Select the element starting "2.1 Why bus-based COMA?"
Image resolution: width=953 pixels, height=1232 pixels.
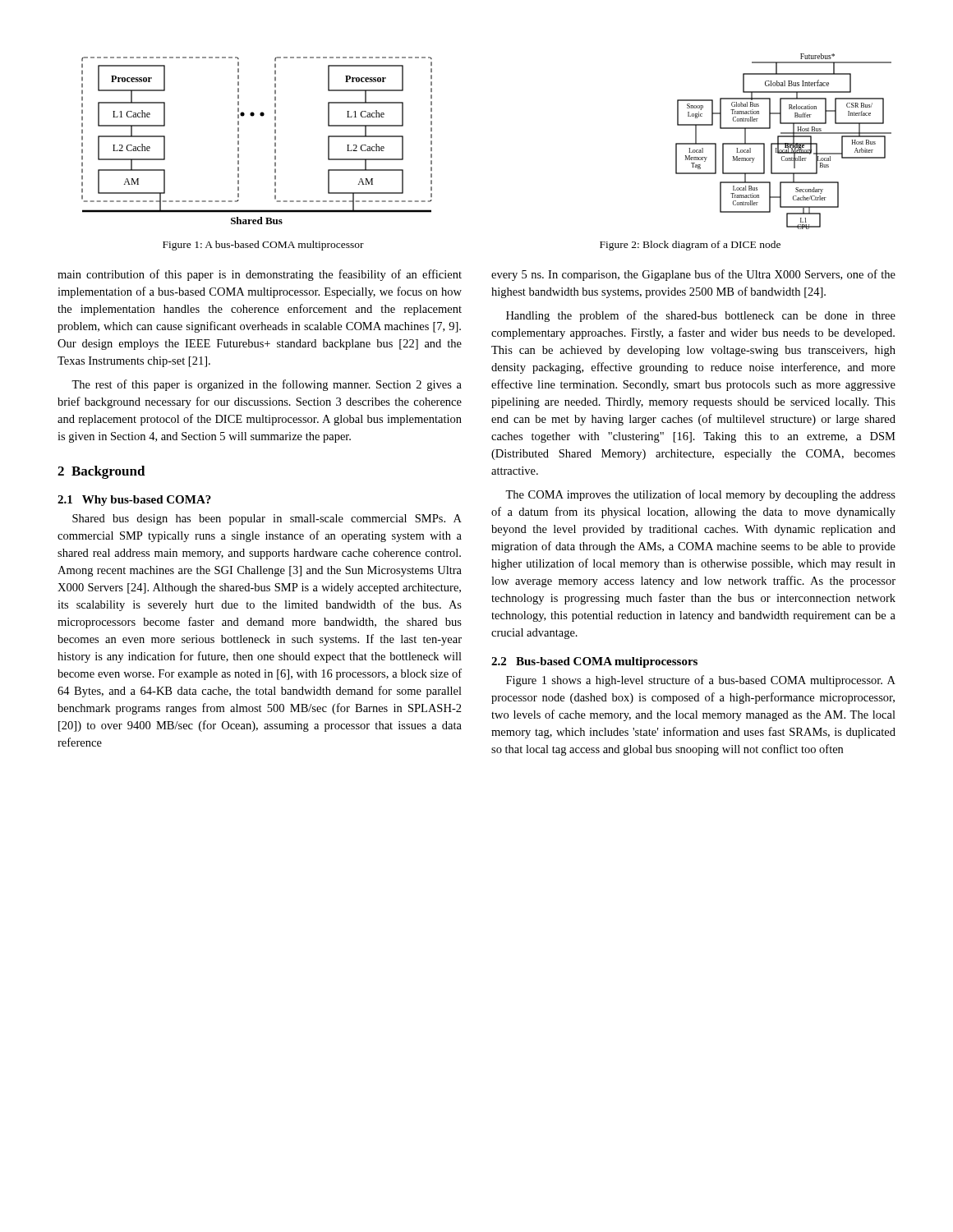(x=134, y=500)
